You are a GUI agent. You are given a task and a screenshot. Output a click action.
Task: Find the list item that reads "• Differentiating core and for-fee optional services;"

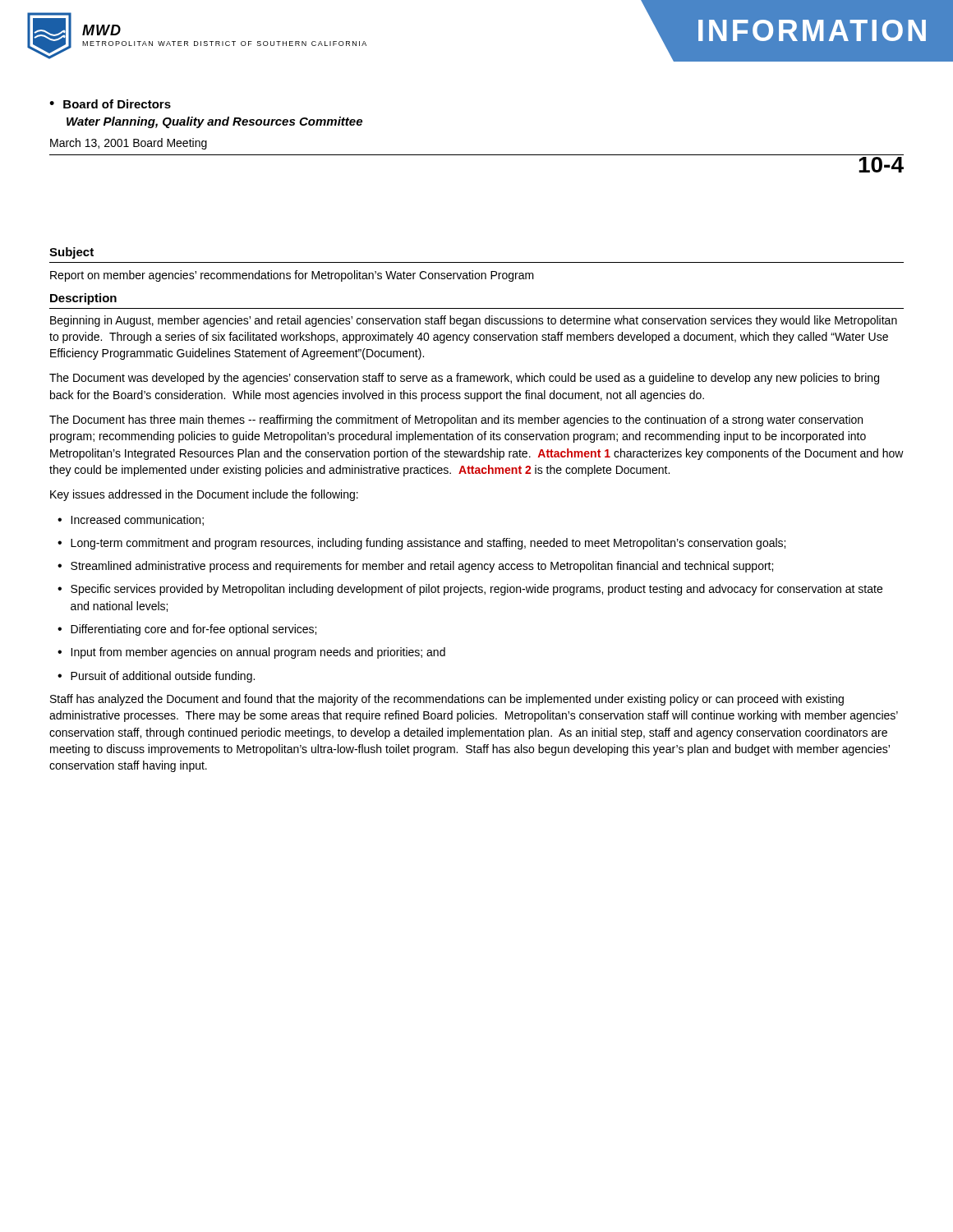click(x=188, y=629)
